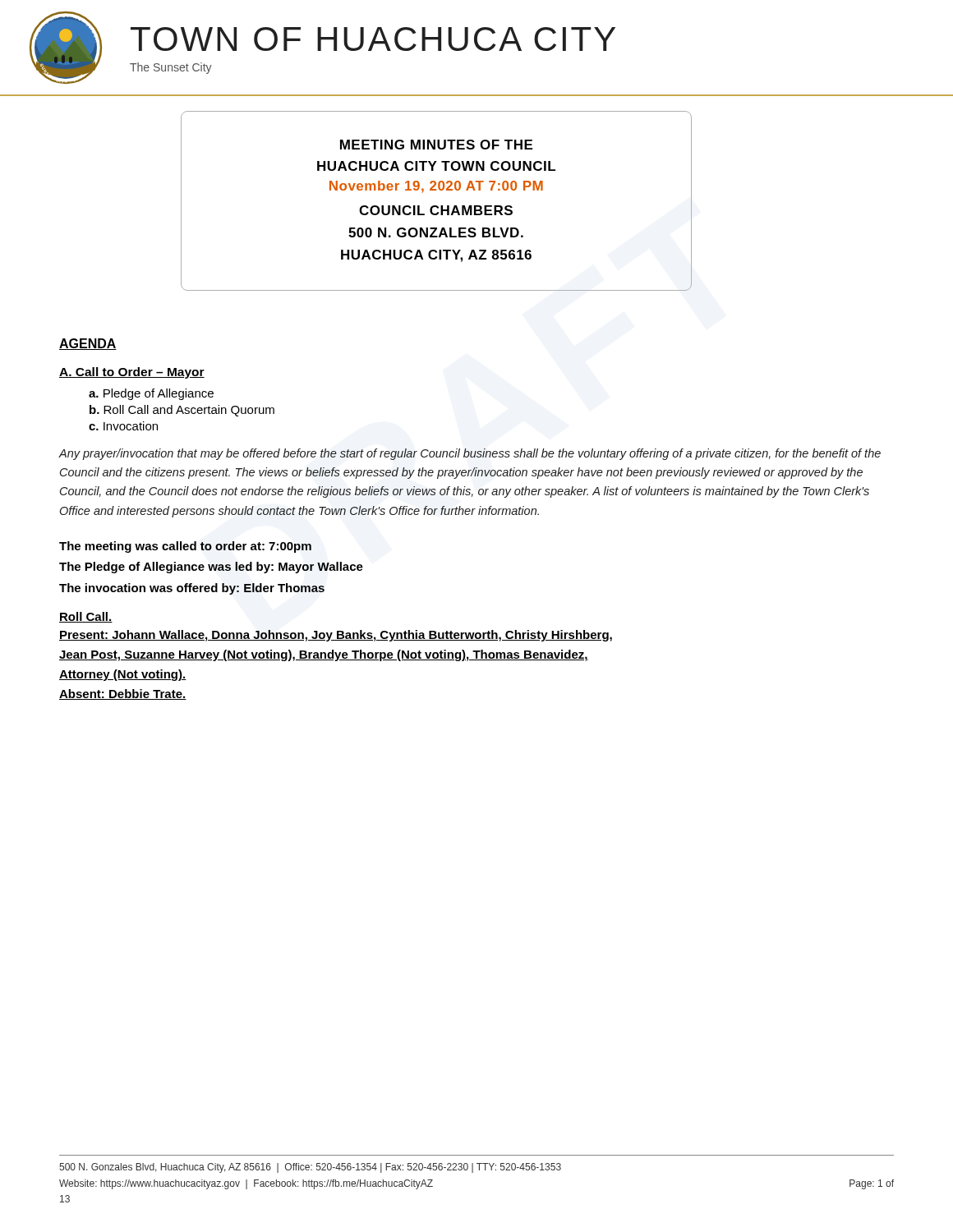Point to "The Sunset City"
Viewport: 953px width, 1232px height.
point(171,67)
